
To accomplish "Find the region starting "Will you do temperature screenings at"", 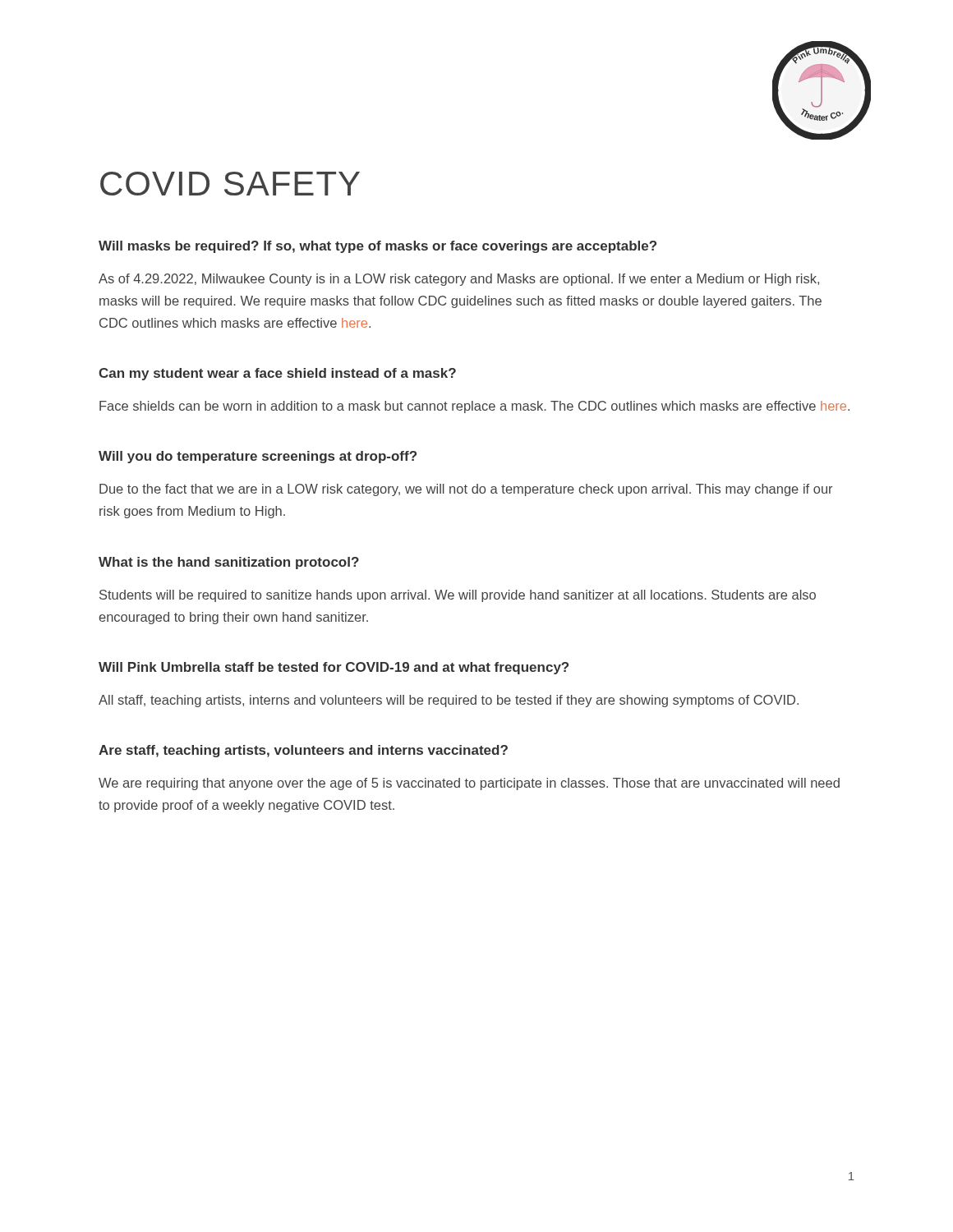I will [258, 457].
